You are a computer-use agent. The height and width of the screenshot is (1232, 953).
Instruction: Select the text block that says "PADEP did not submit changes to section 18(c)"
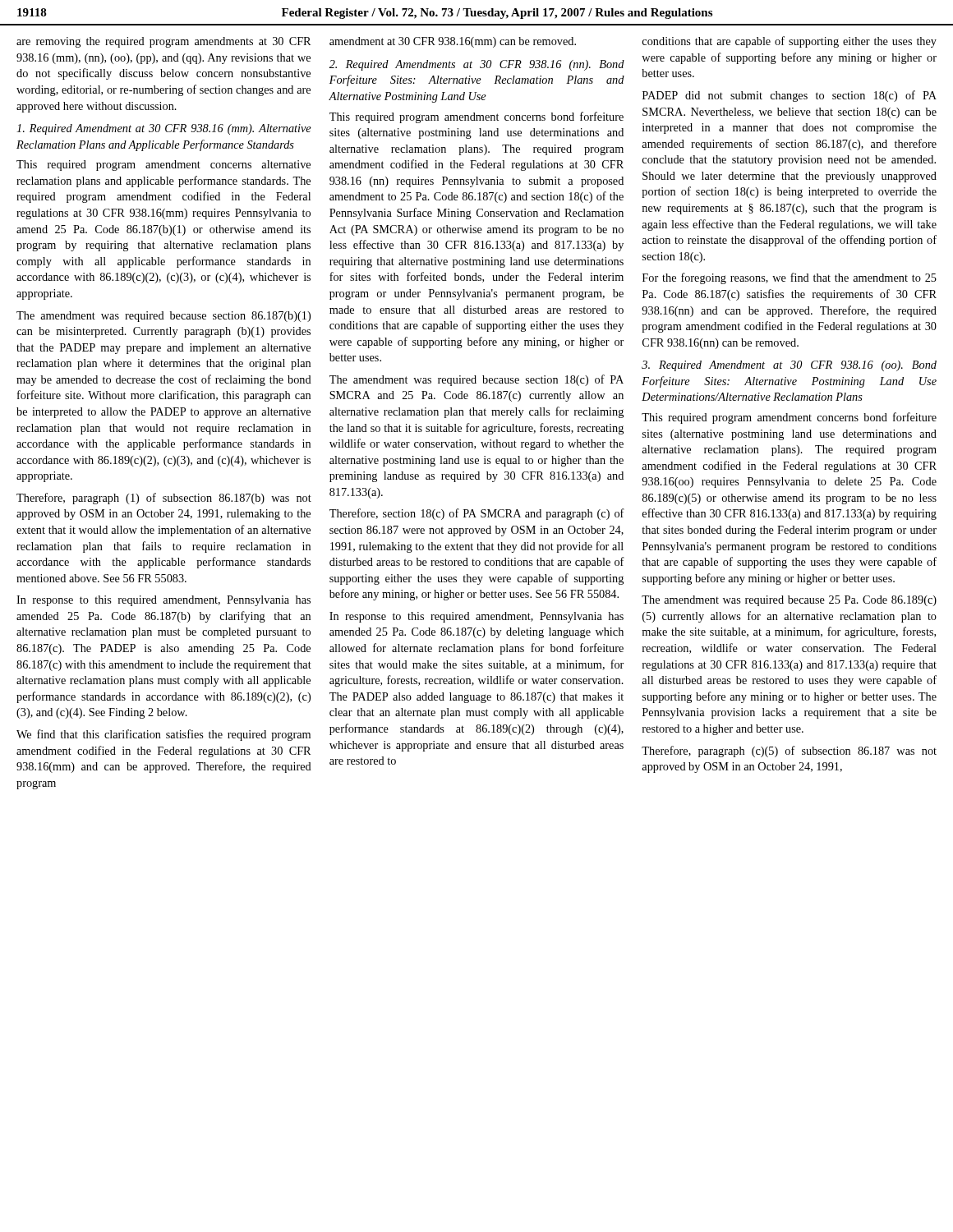(789, 176)
